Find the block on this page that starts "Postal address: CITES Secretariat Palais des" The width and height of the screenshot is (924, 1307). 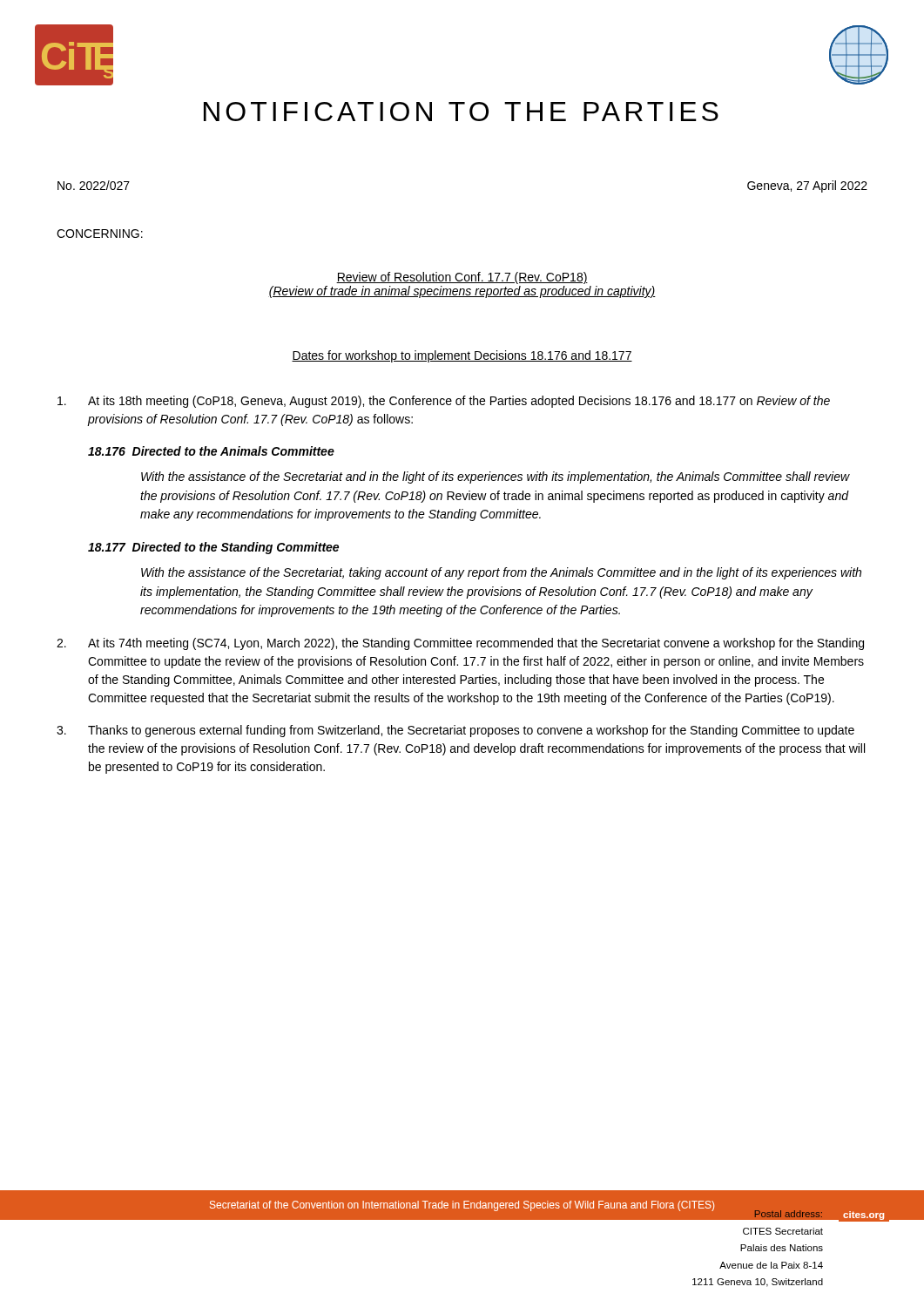(462, 1214)
